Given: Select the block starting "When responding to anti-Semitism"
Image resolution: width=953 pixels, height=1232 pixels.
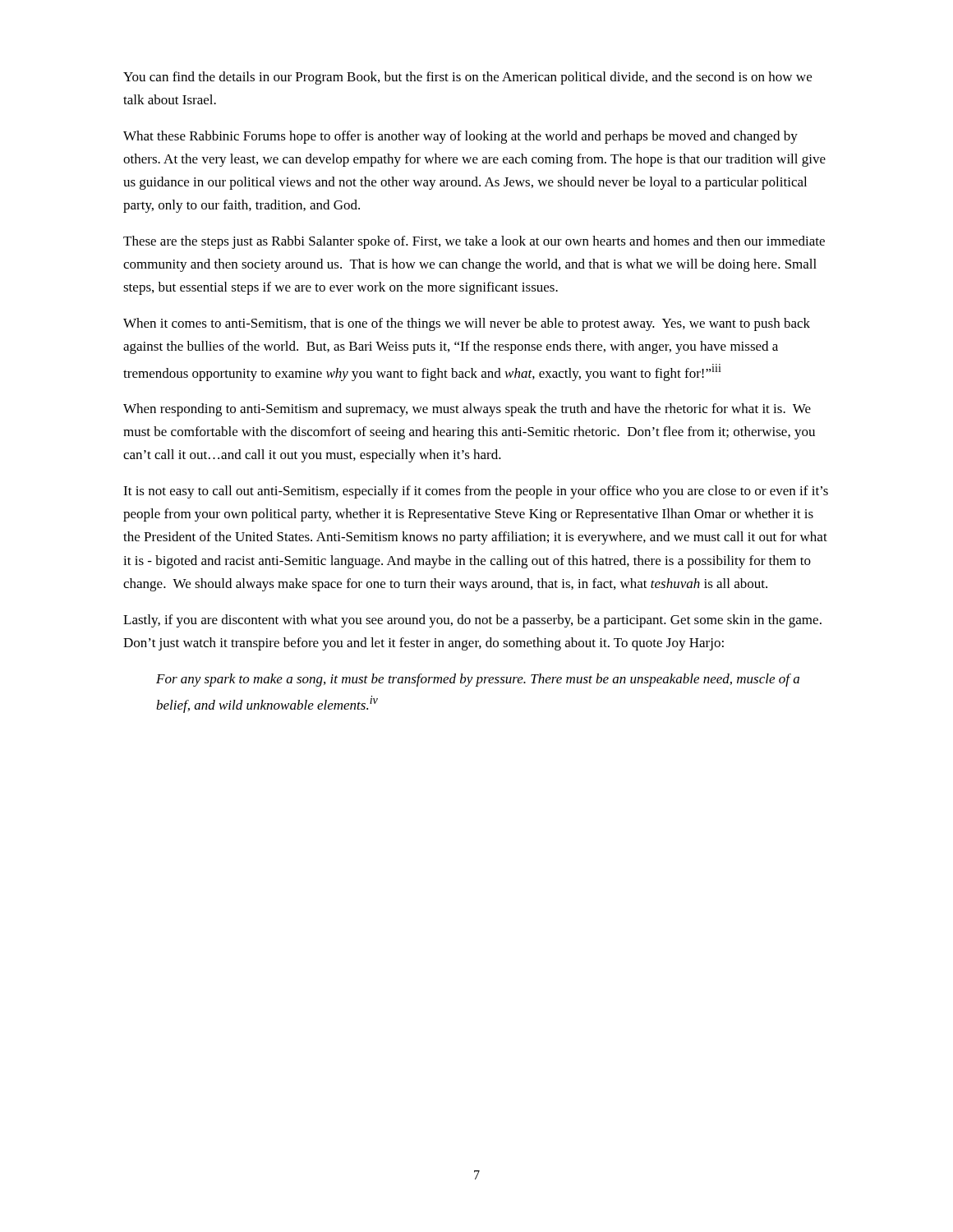Looking at the screenshot, I should tap(476, 432).
